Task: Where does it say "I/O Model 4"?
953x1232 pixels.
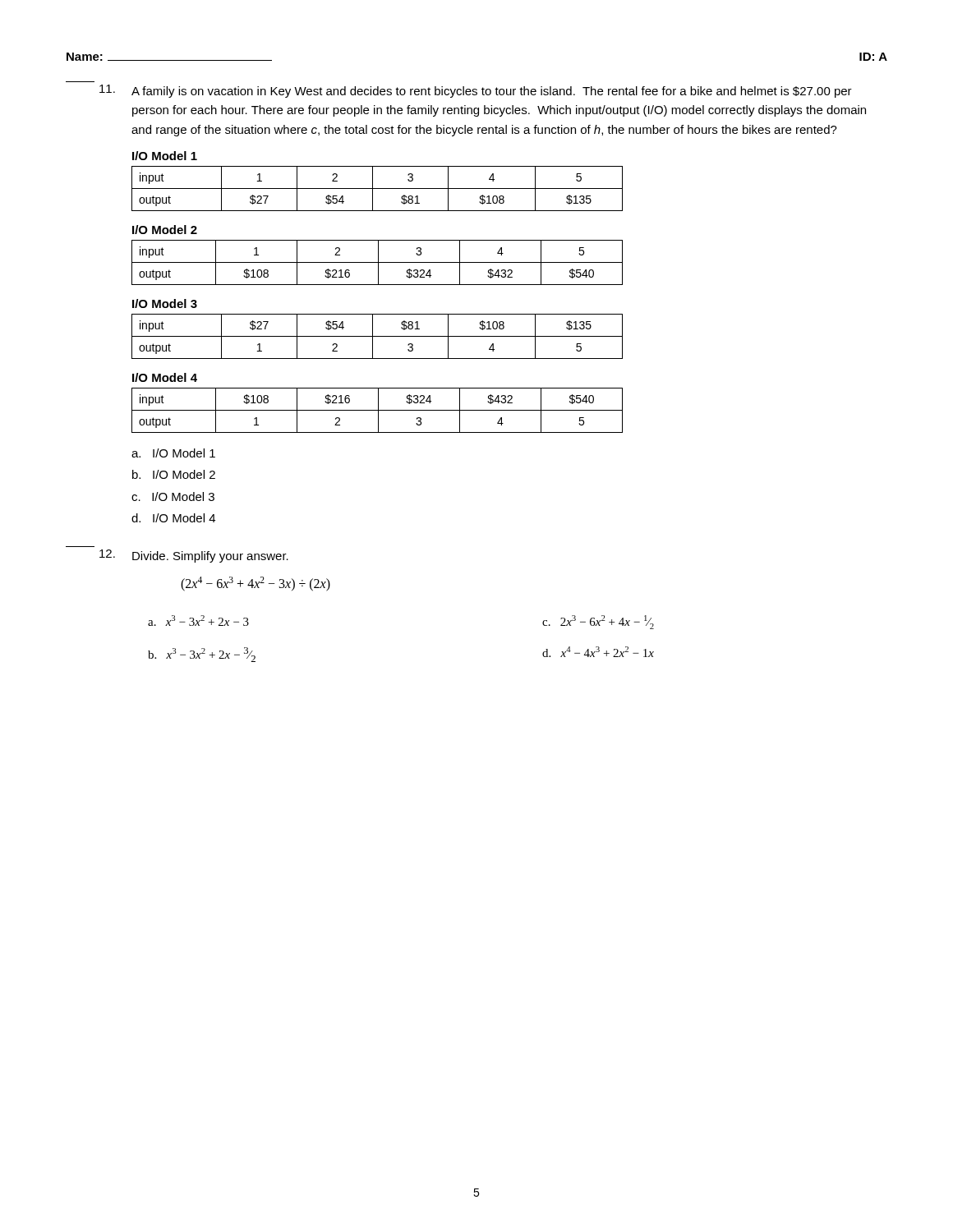Action: pos(164,377)
